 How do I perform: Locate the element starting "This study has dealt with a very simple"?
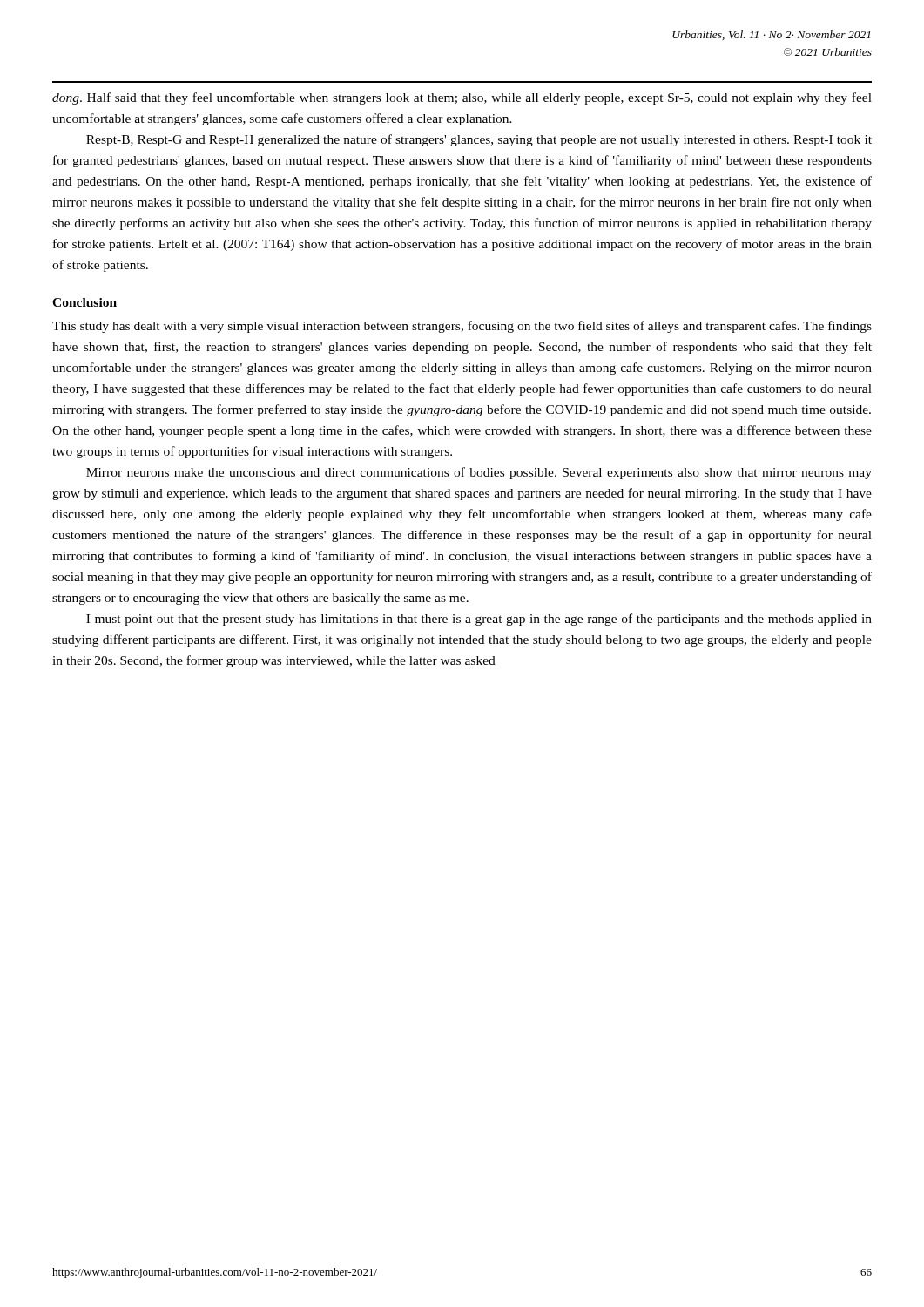[x=462, y=389]
